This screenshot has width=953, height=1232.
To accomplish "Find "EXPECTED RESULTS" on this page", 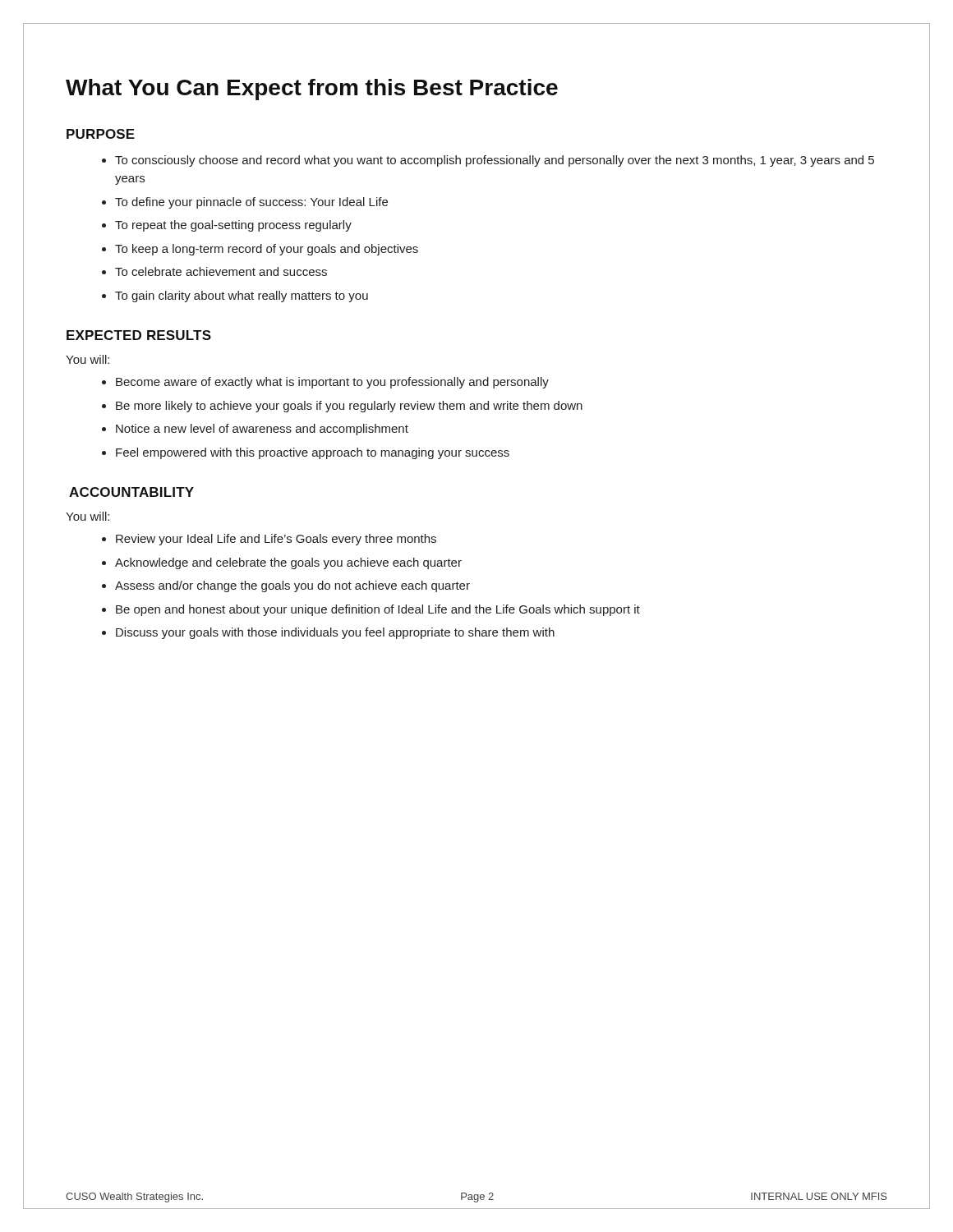I will [139, 336].
